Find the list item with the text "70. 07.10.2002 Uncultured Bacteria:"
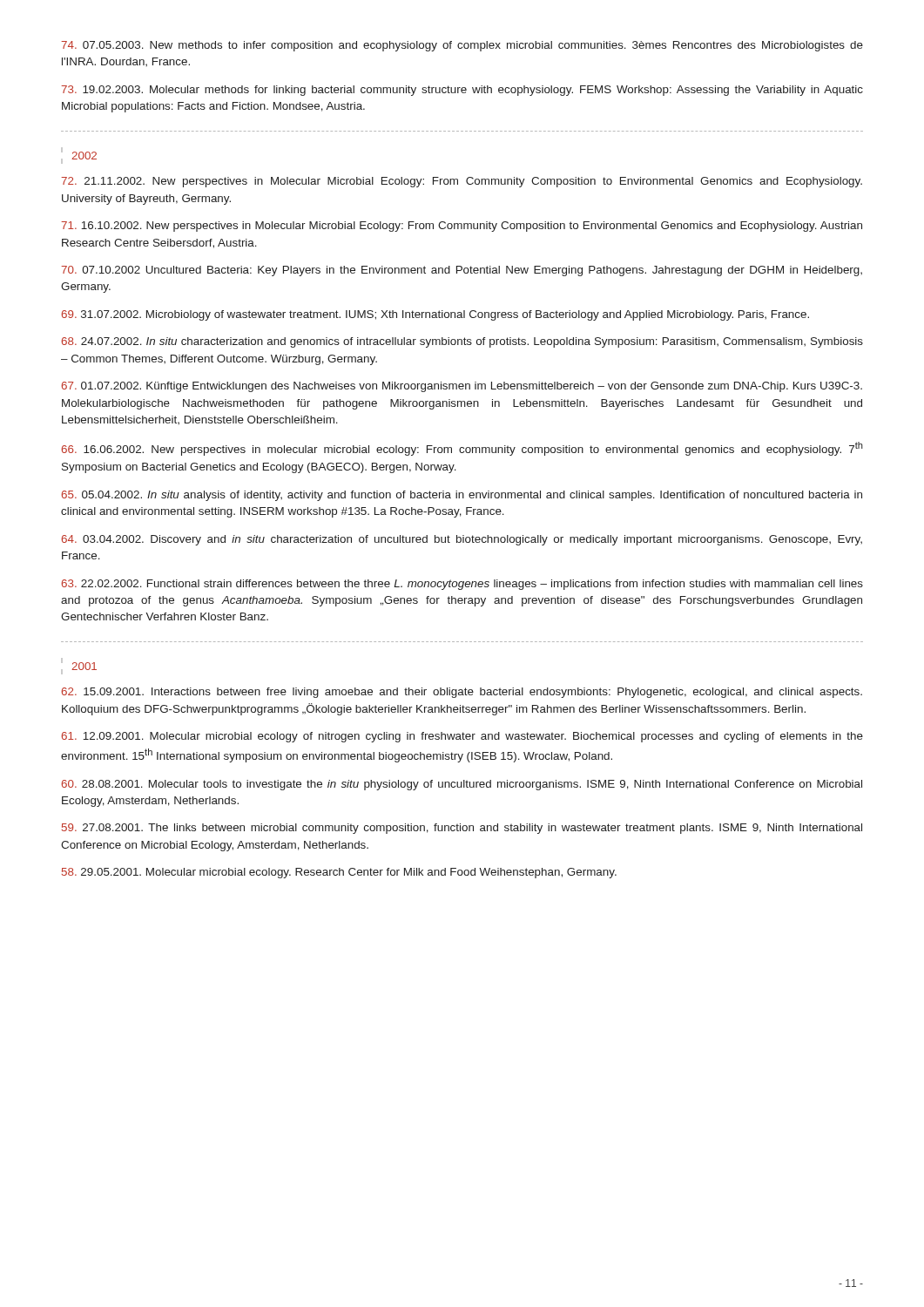 (x=462, y=278)
